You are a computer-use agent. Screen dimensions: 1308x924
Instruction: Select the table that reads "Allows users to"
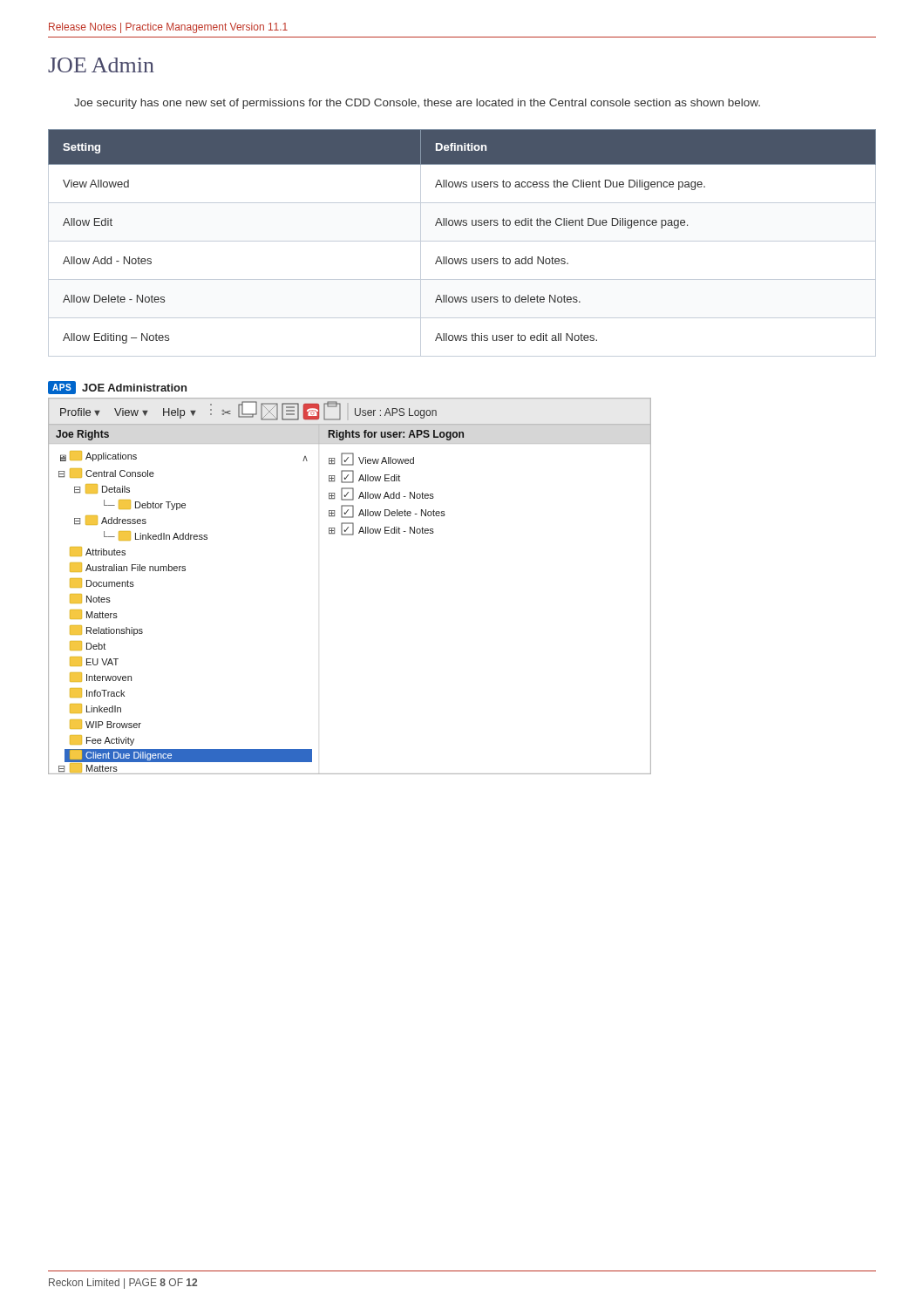coord(462,243)
